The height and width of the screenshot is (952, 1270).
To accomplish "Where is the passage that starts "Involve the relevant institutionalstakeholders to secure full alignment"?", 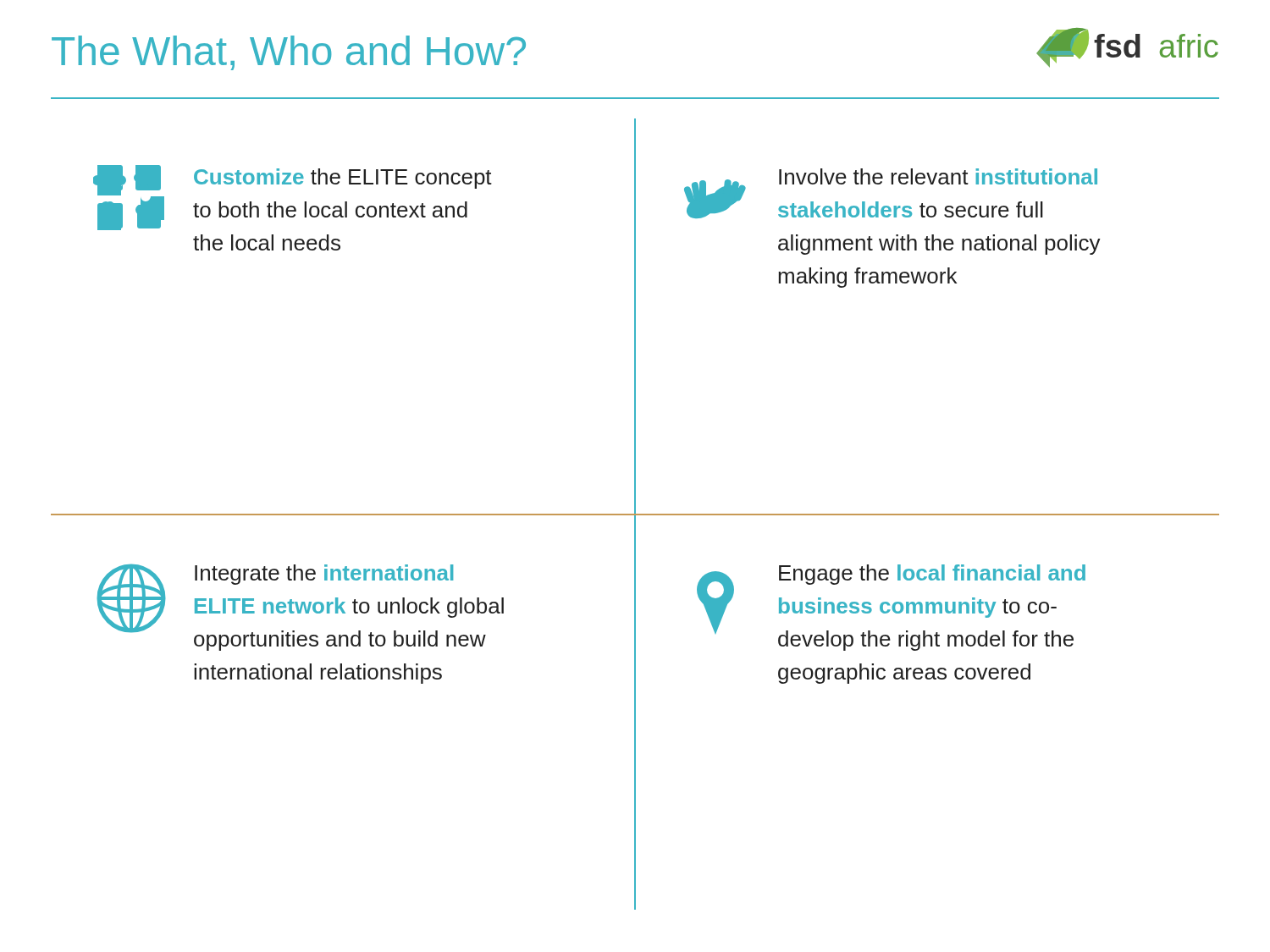I will point(939,226).
